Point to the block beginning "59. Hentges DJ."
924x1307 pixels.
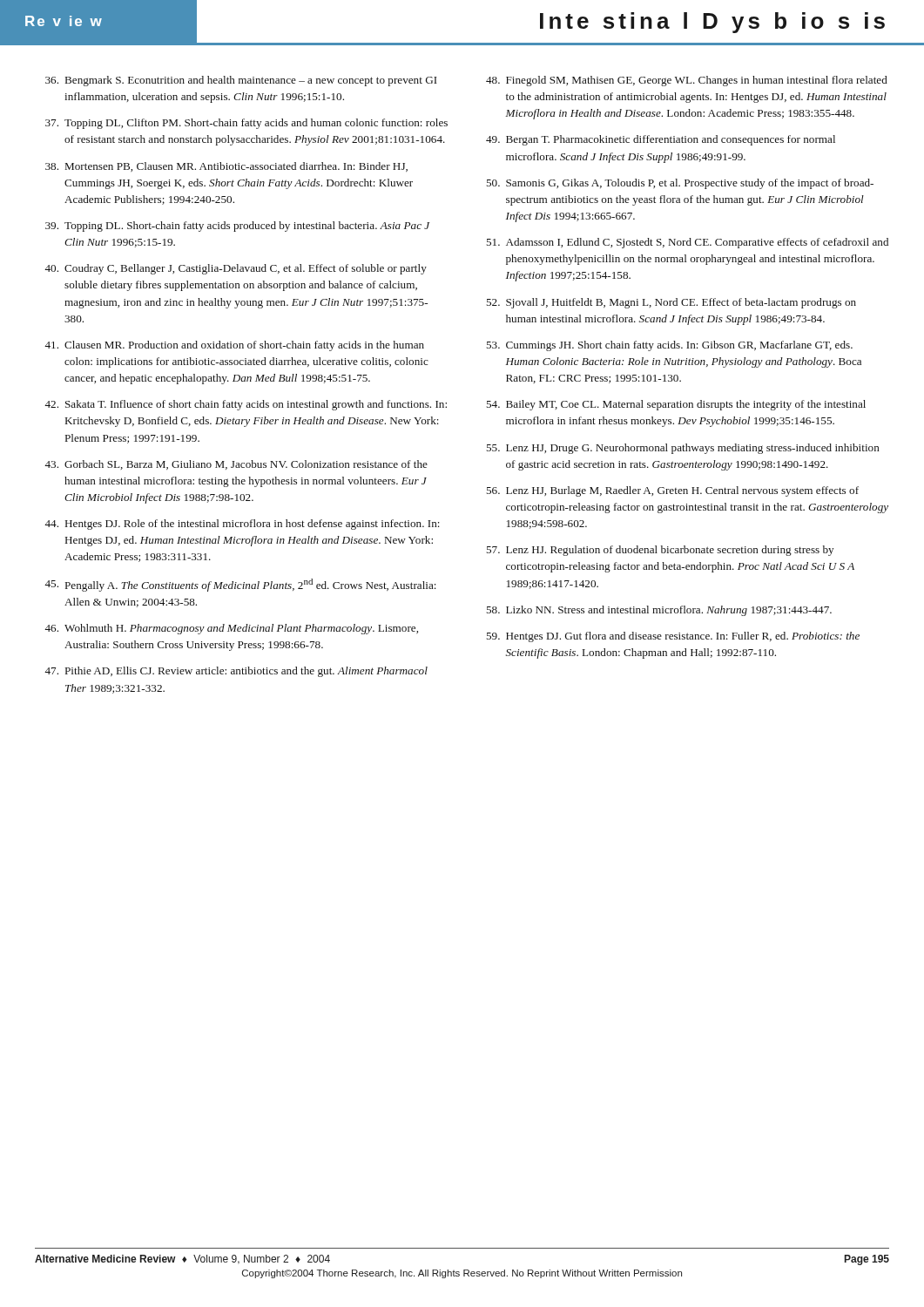pyautogui.click(x=683, y=644)
